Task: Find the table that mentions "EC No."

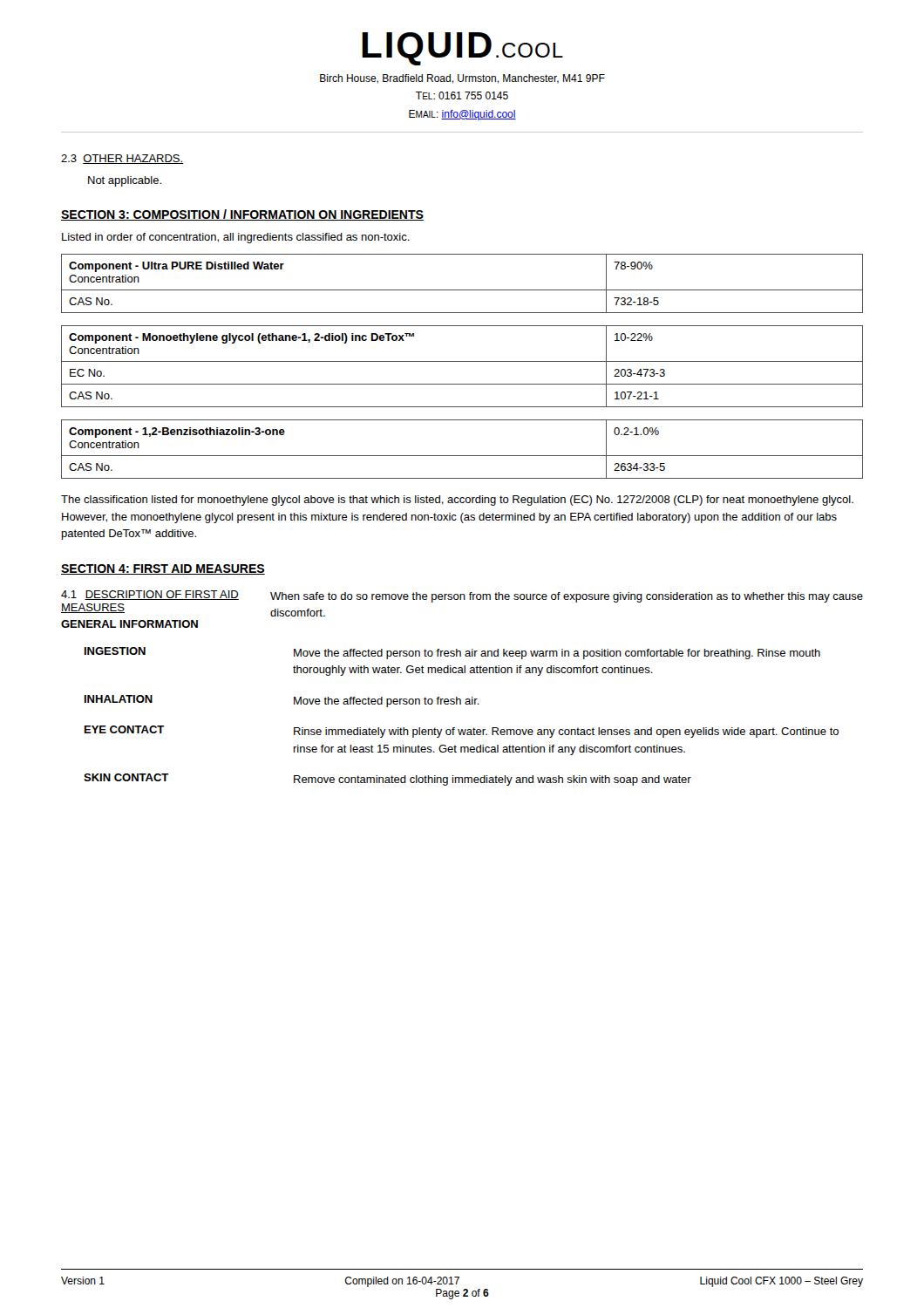Action: tap(462, 366)
